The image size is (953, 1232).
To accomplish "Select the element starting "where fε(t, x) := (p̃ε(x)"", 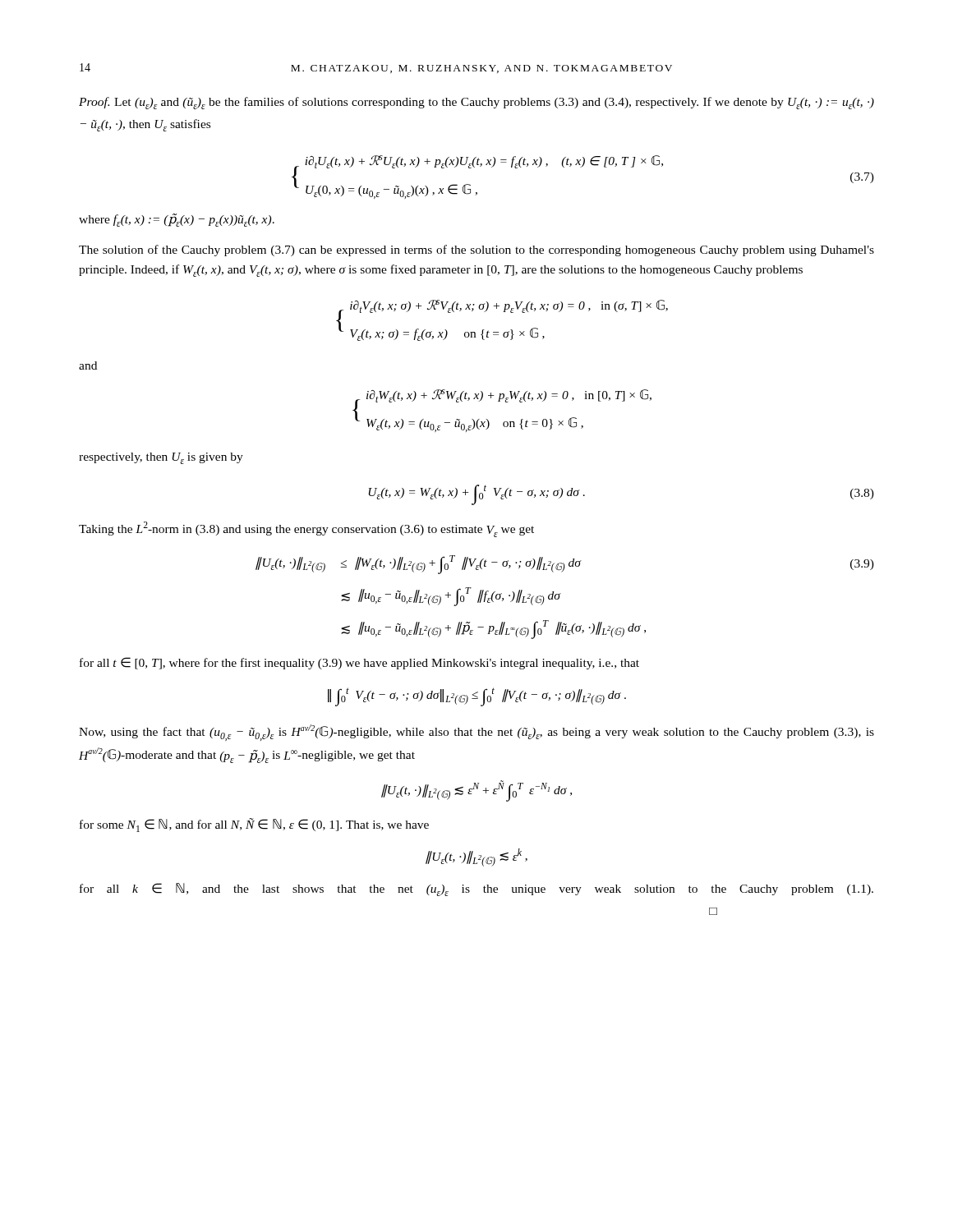I will tap(177, 221).
